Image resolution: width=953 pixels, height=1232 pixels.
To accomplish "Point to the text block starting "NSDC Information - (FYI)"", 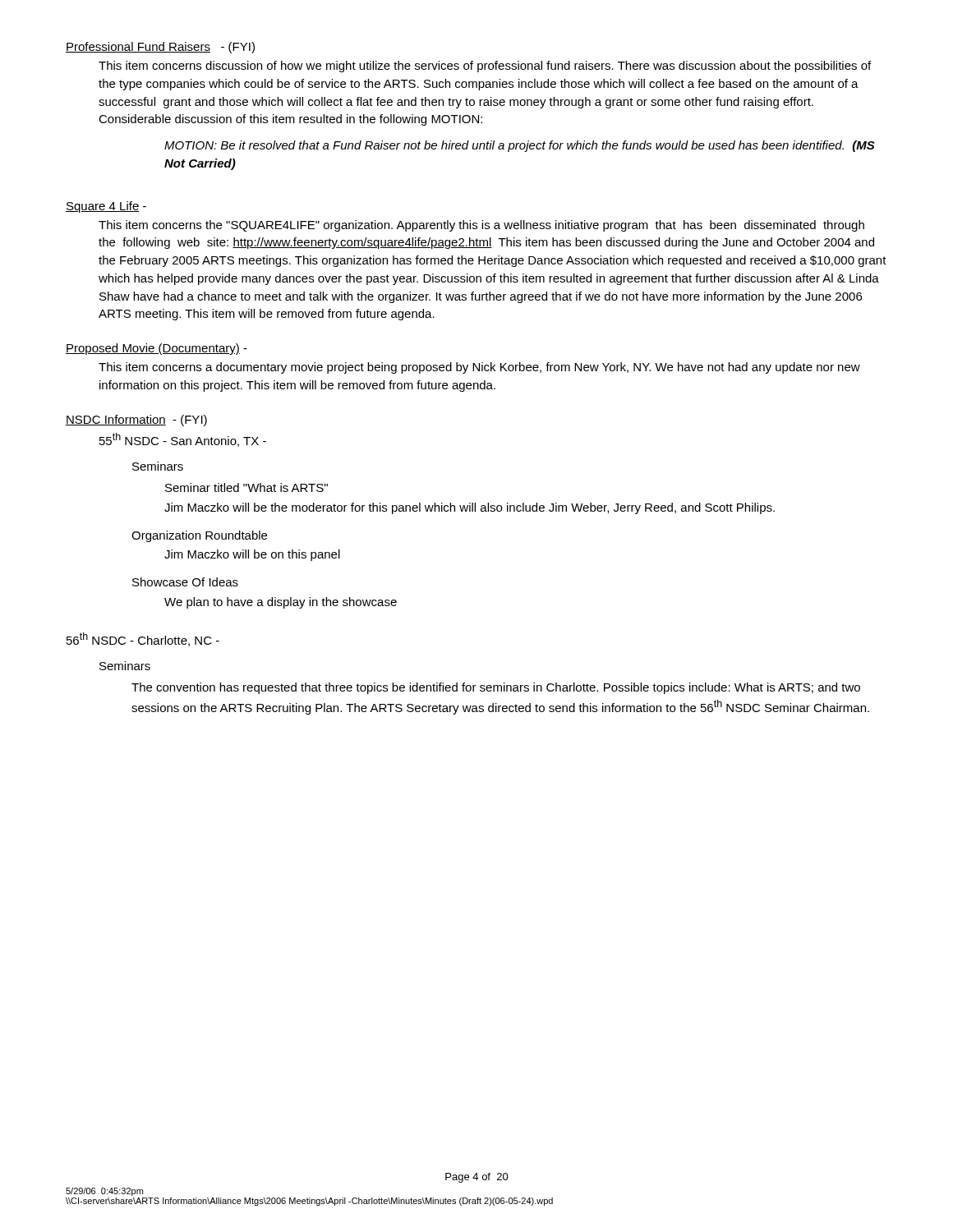I will [137, 419].
